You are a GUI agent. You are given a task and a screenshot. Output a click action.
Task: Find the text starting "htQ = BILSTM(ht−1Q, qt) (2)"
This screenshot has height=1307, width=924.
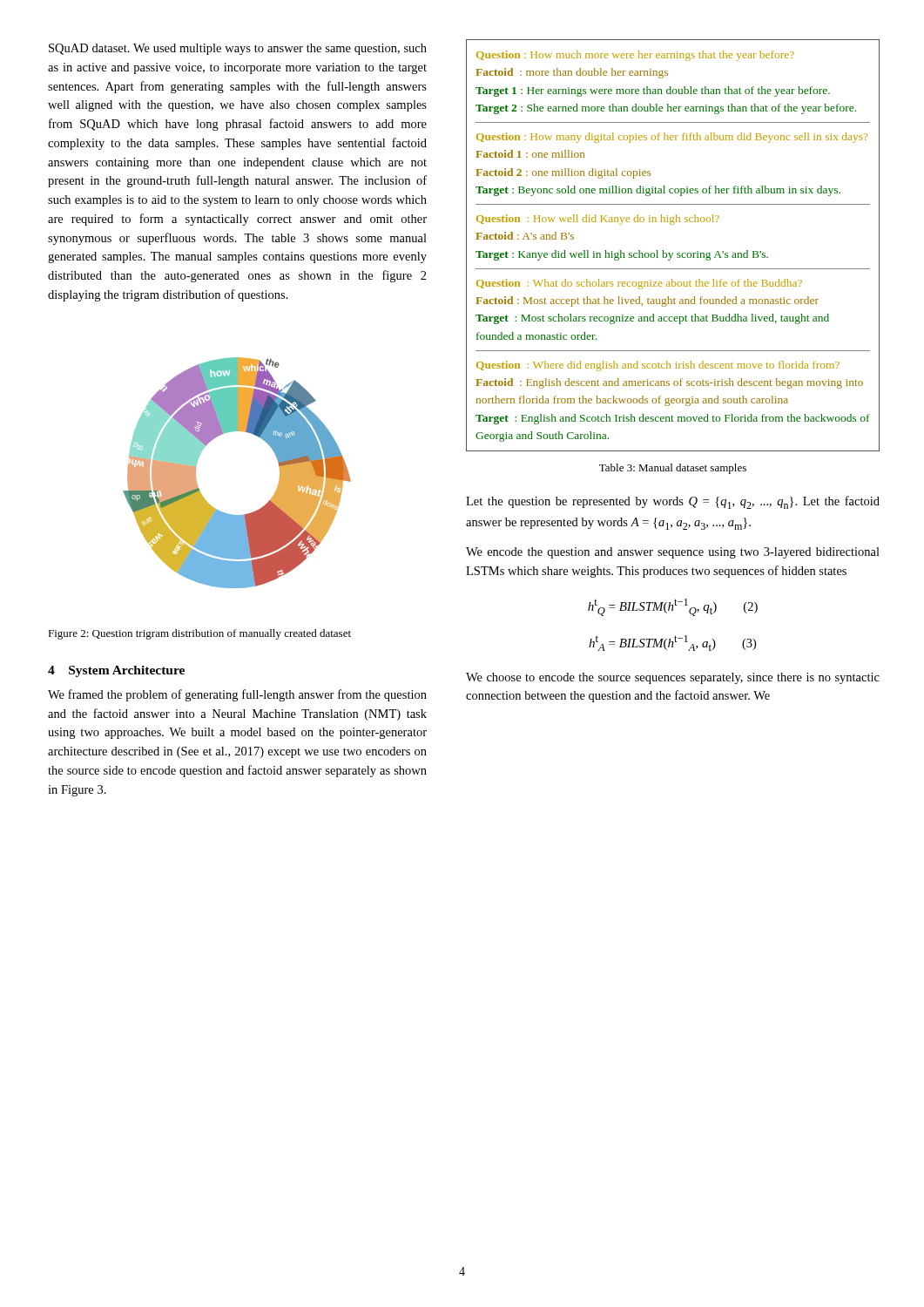click(x=673, y=607)
